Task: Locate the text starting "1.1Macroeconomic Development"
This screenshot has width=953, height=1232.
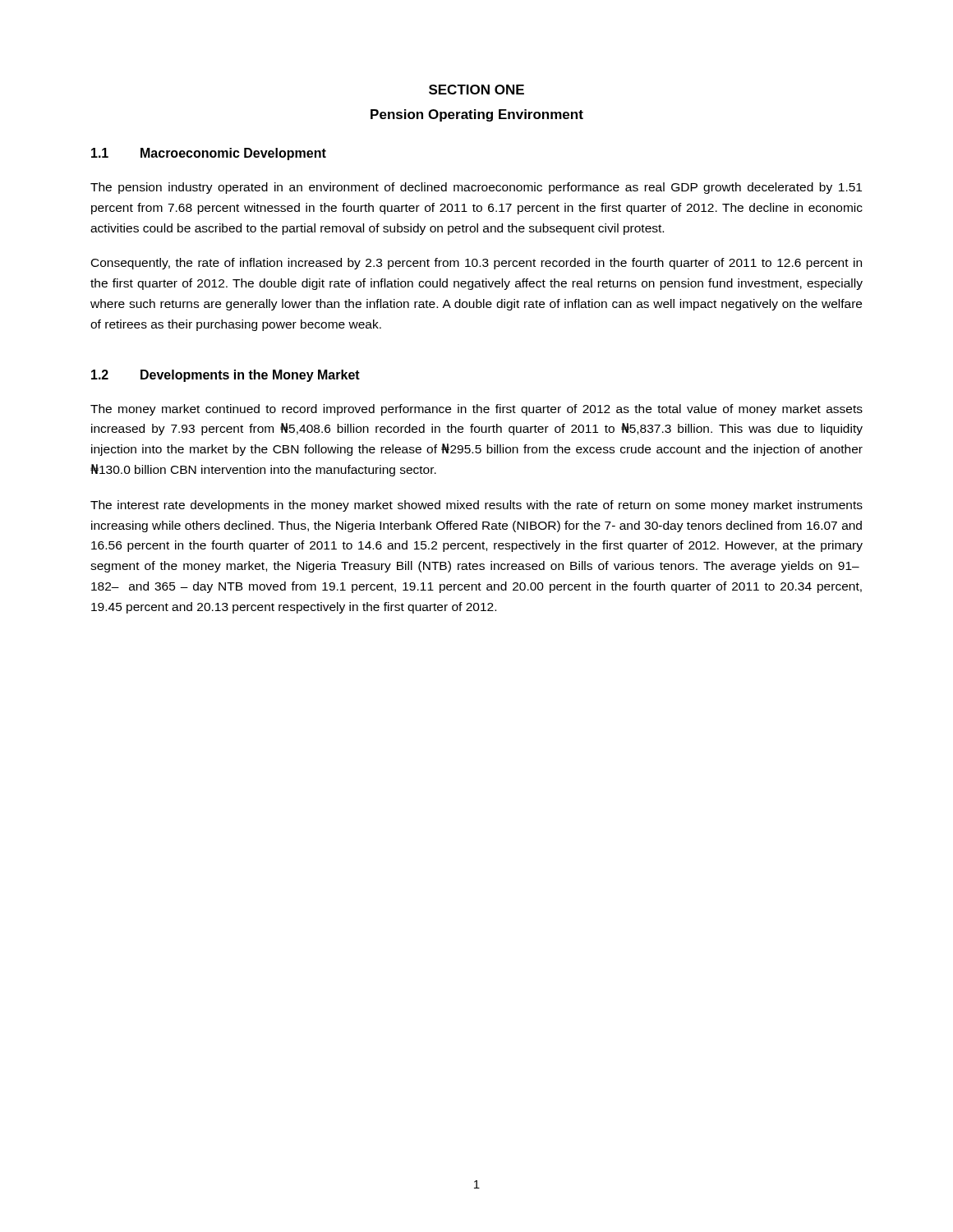Action: pos(208,154)
